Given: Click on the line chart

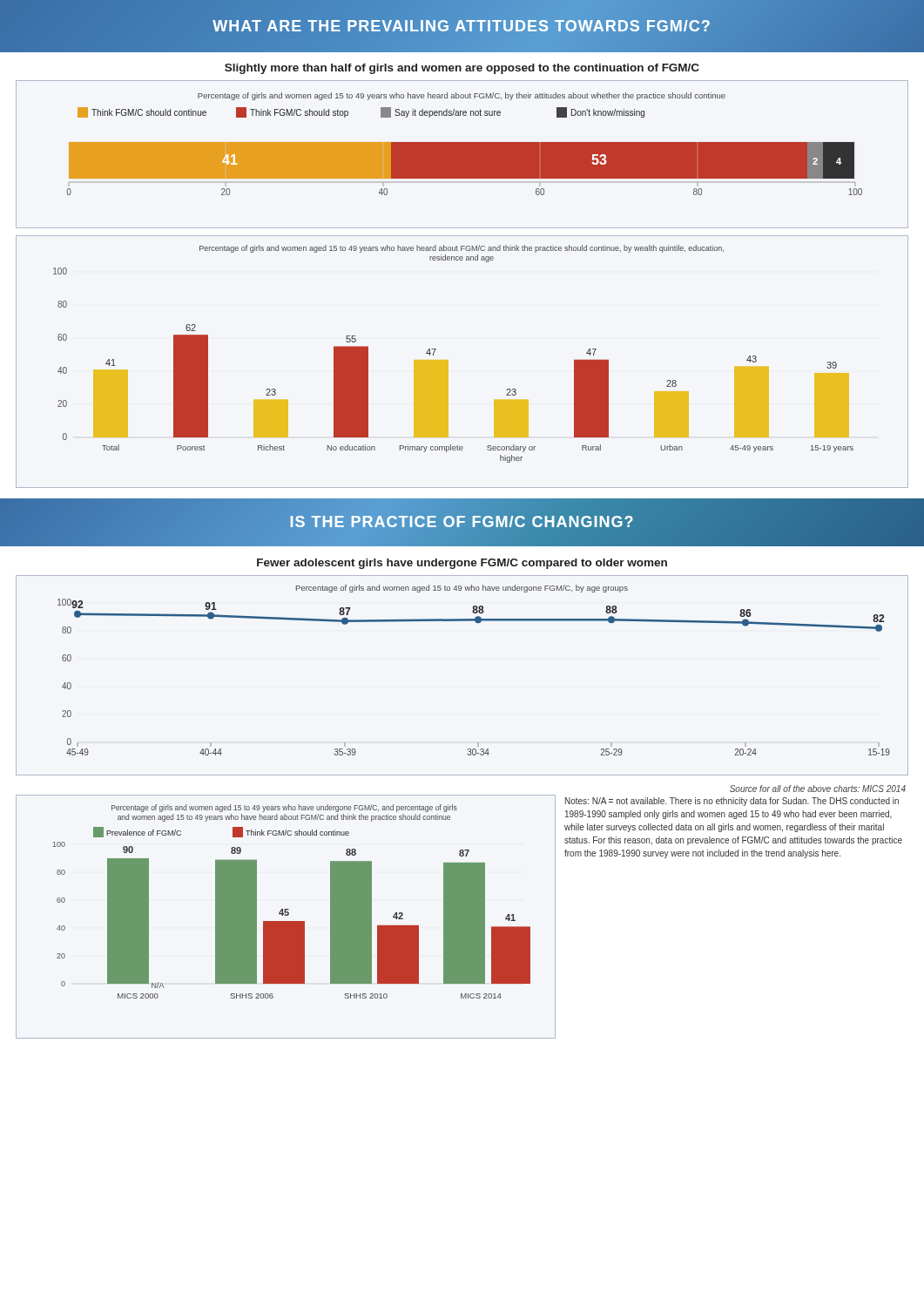Looking at the screenshot, I should tap(462, 675).
